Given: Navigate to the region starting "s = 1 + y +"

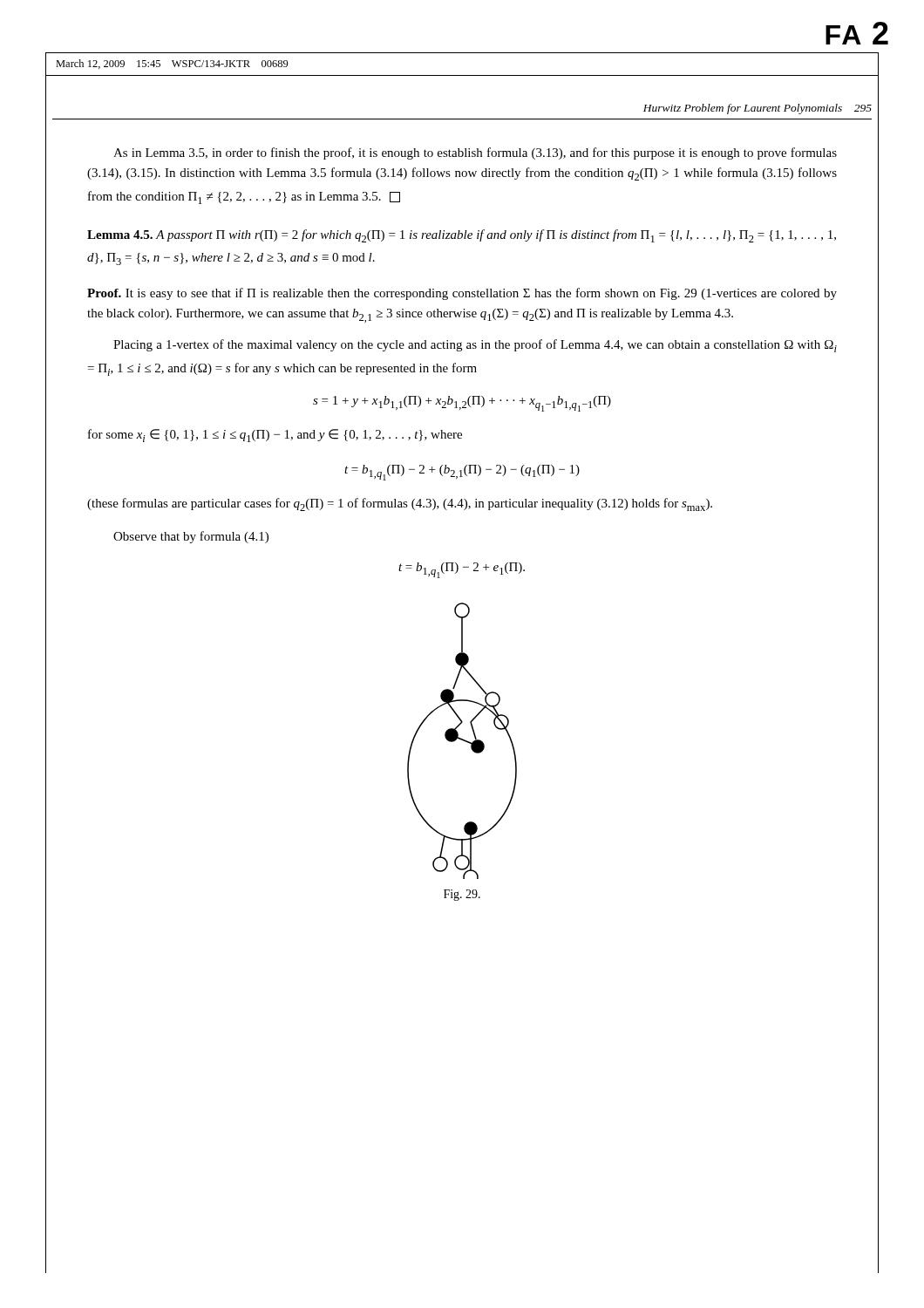Looking at the screenshot, I should (462, 403).
